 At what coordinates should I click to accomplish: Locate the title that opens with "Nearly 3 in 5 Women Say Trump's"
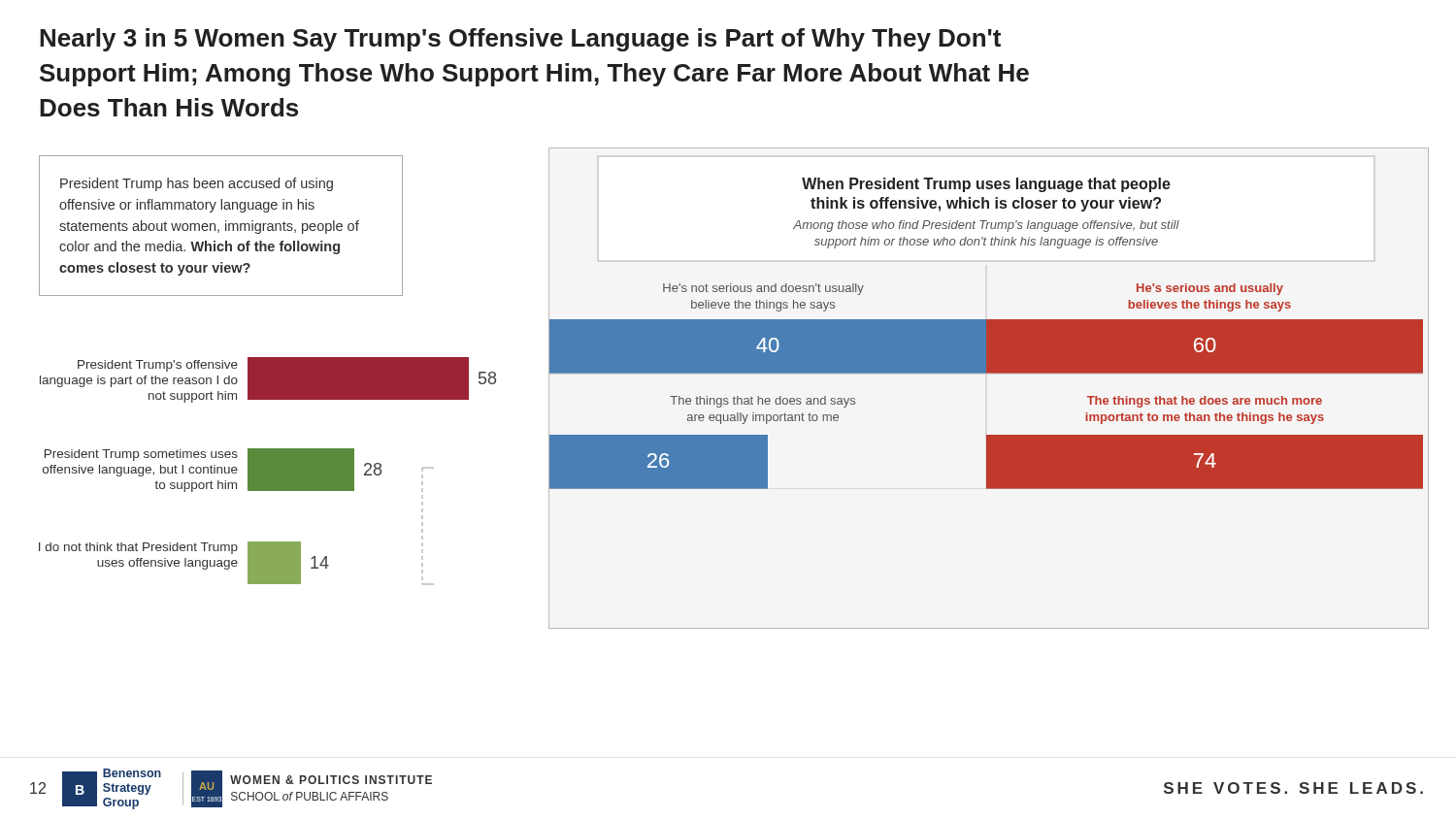click(534, 73)
